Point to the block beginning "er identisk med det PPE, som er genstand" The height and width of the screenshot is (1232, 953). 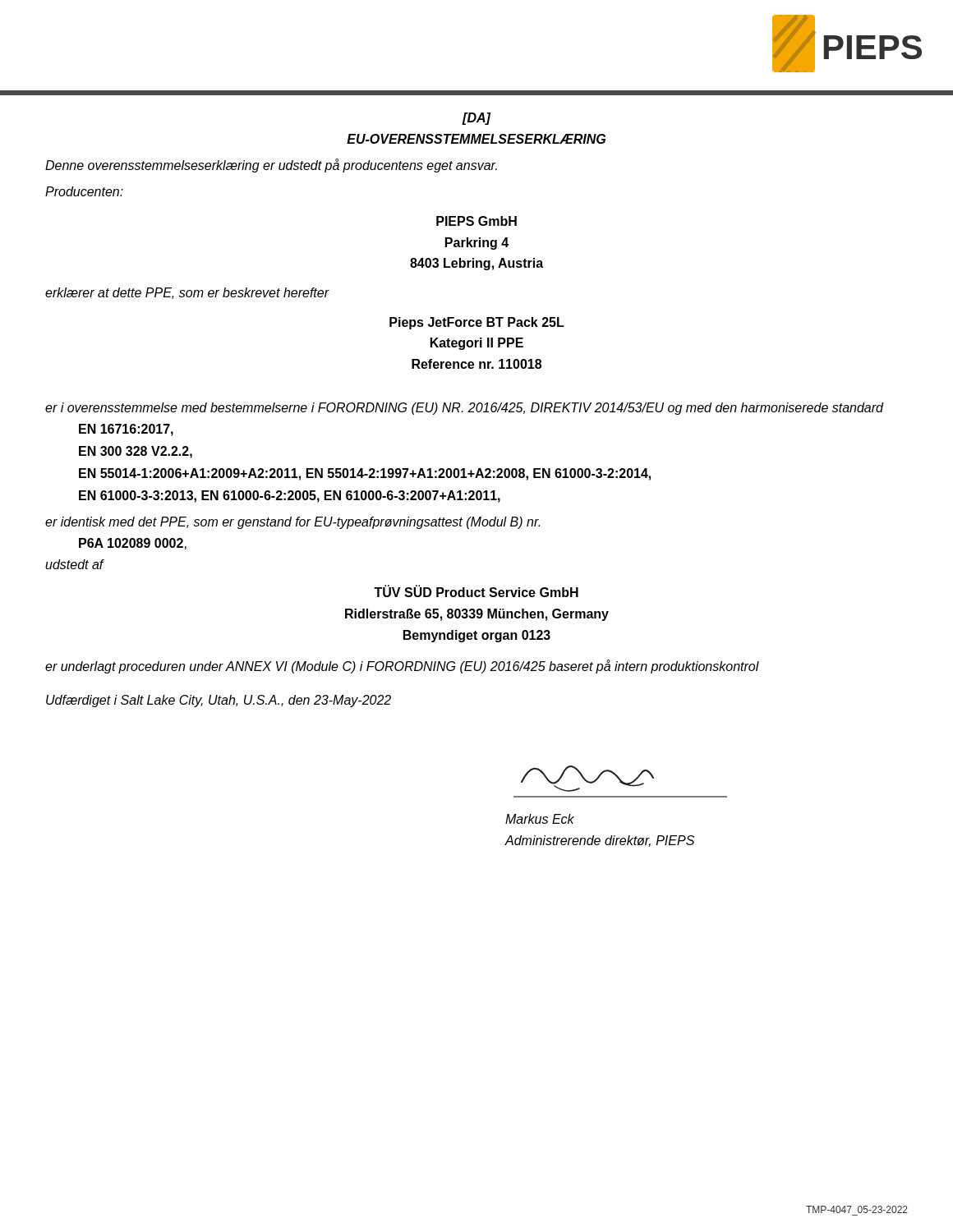293,522
